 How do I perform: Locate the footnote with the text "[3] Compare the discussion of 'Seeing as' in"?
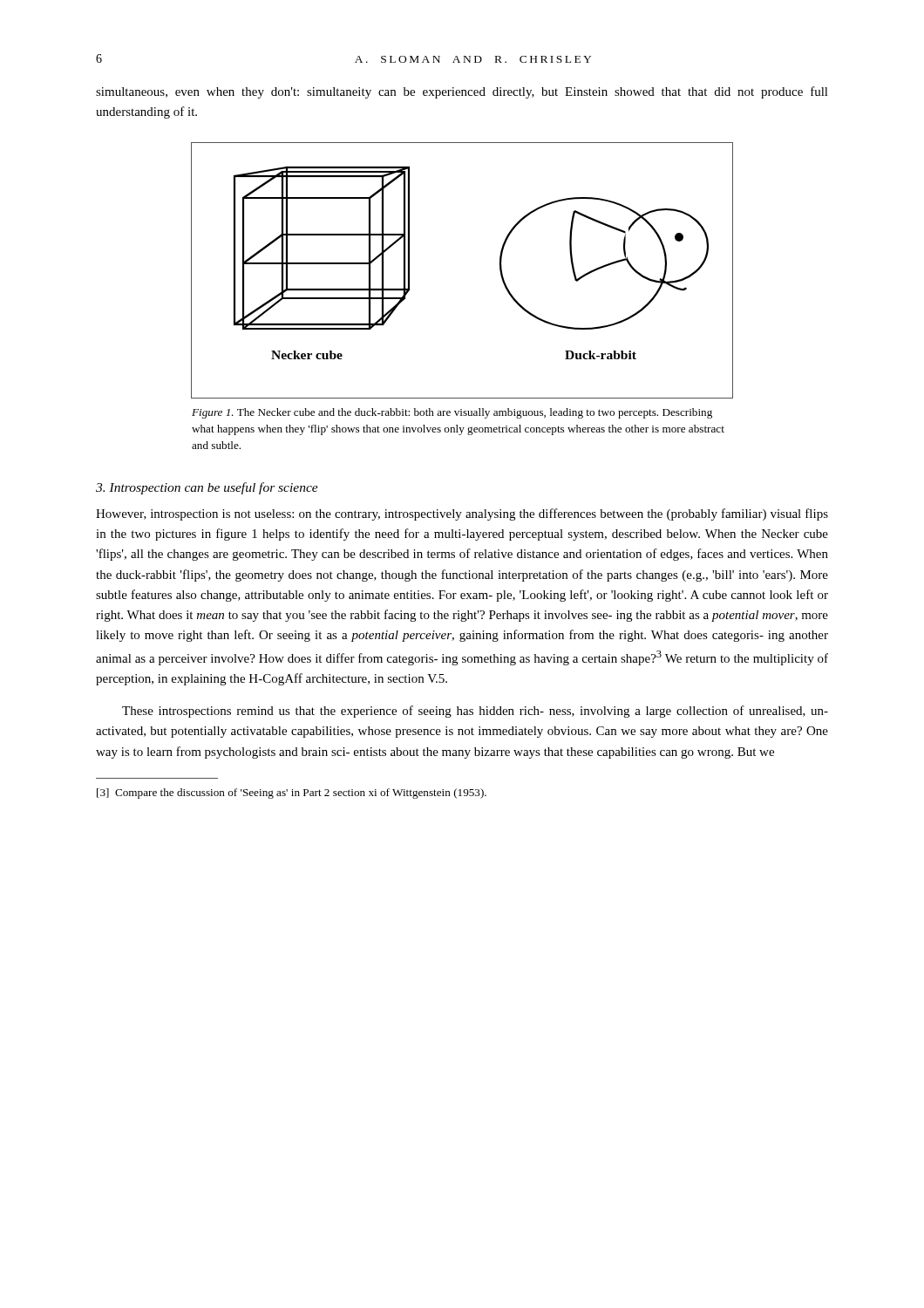(291, 792)
